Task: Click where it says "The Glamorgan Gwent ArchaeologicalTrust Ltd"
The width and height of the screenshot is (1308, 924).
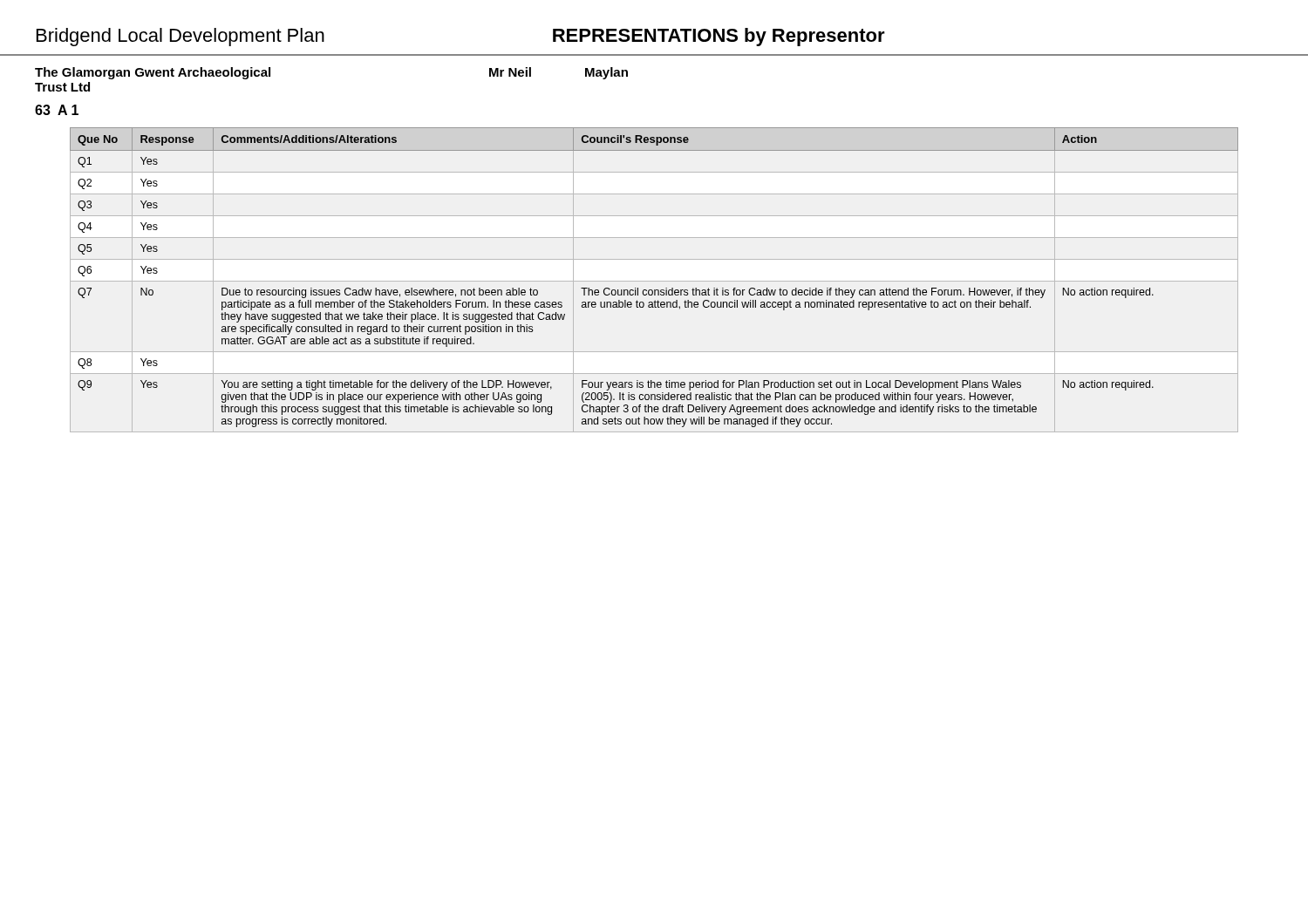Action: point(153,79)
